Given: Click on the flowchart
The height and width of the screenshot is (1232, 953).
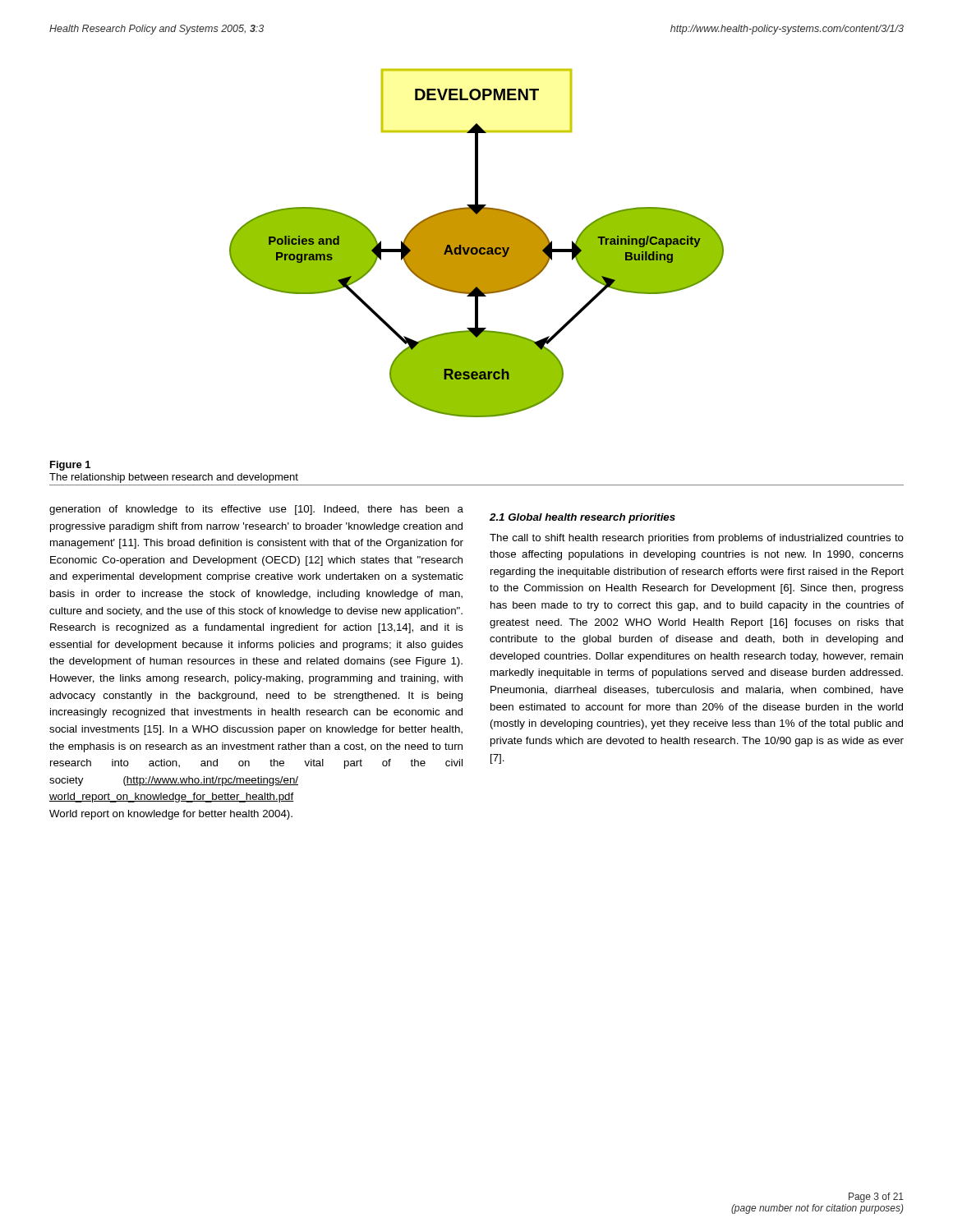Looking at the screenshot, I should (x=476, y=255).
